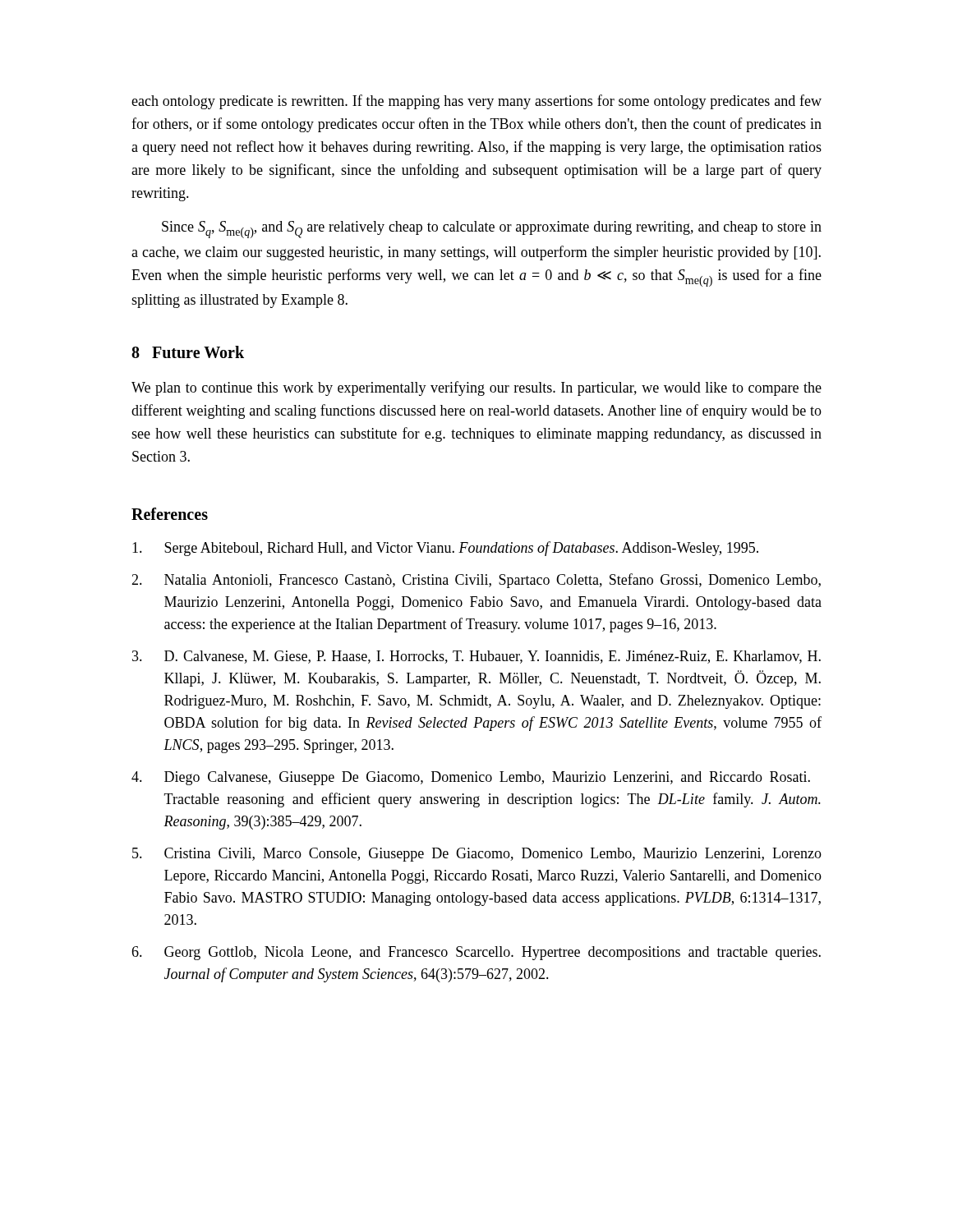
Task: Click on the passage starting "3. D. Calvanese, M. Giese,"
Action: [476, 701]
